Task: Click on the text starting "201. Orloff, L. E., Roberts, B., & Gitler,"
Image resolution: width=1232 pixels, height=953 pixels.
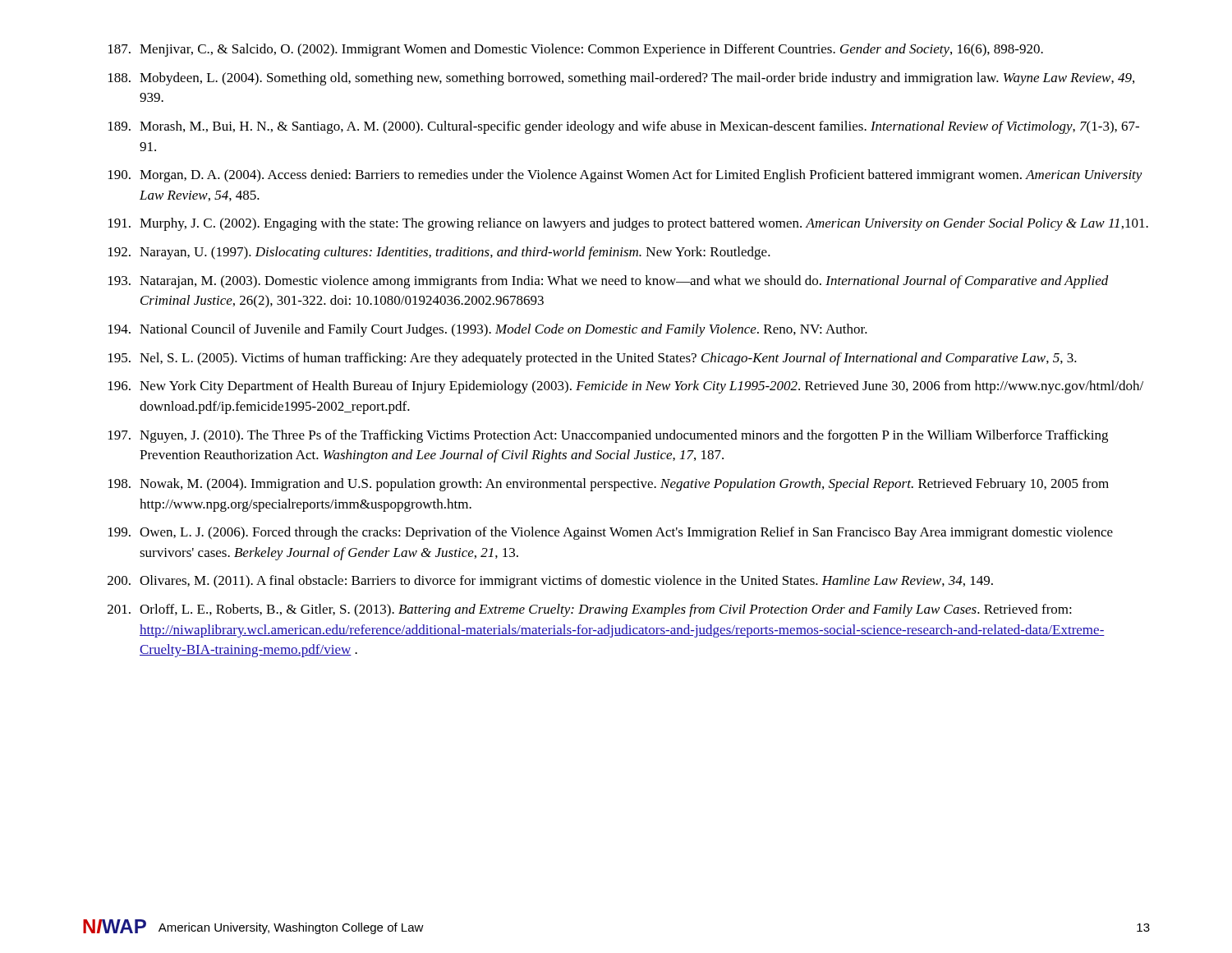Action: [616, 630]
